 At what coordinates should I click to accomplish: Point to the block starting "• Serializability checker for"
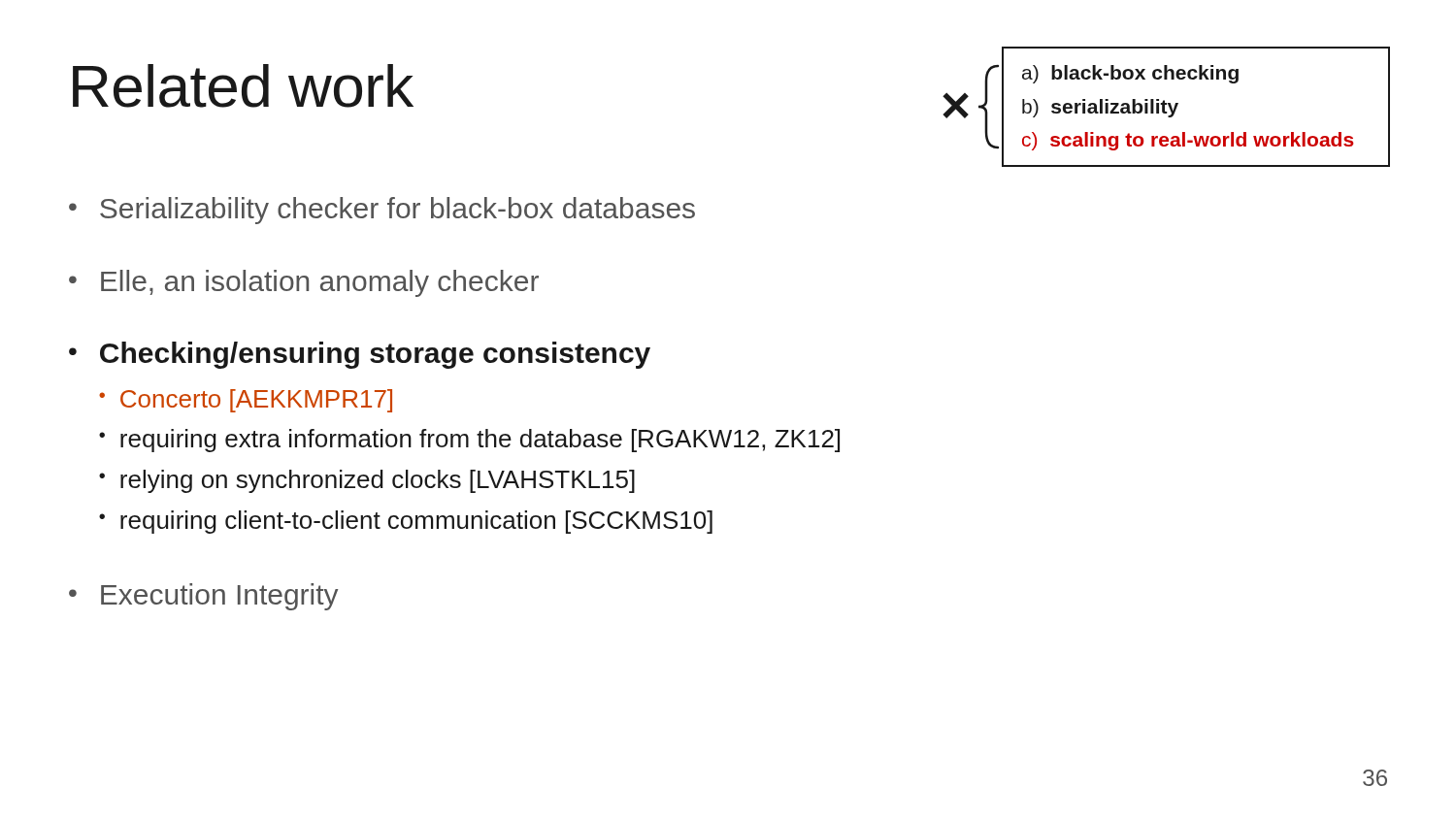(382, 209)
